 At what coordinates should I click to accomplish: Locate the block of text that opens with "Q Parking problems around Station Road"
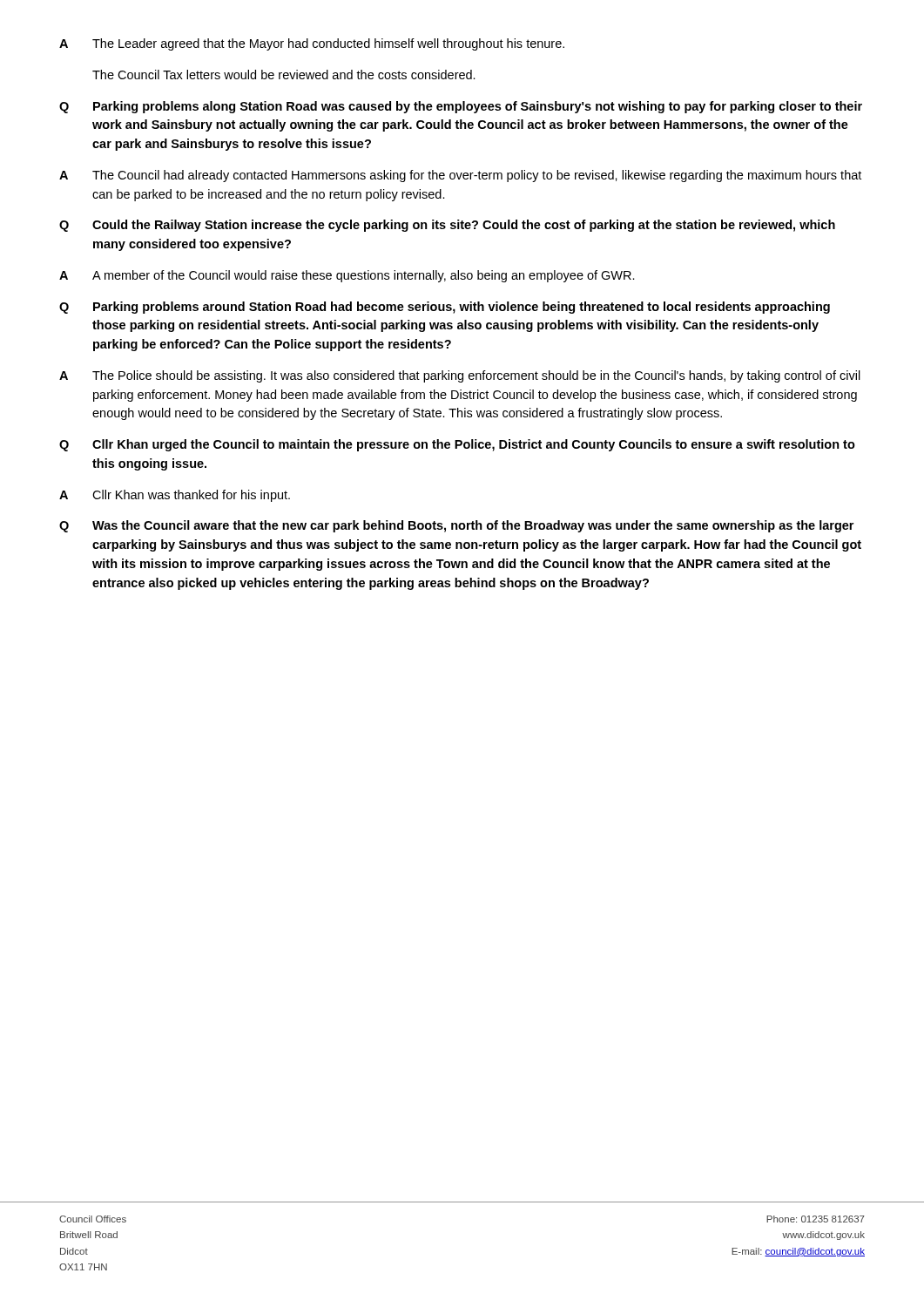[x=462, y=326]
